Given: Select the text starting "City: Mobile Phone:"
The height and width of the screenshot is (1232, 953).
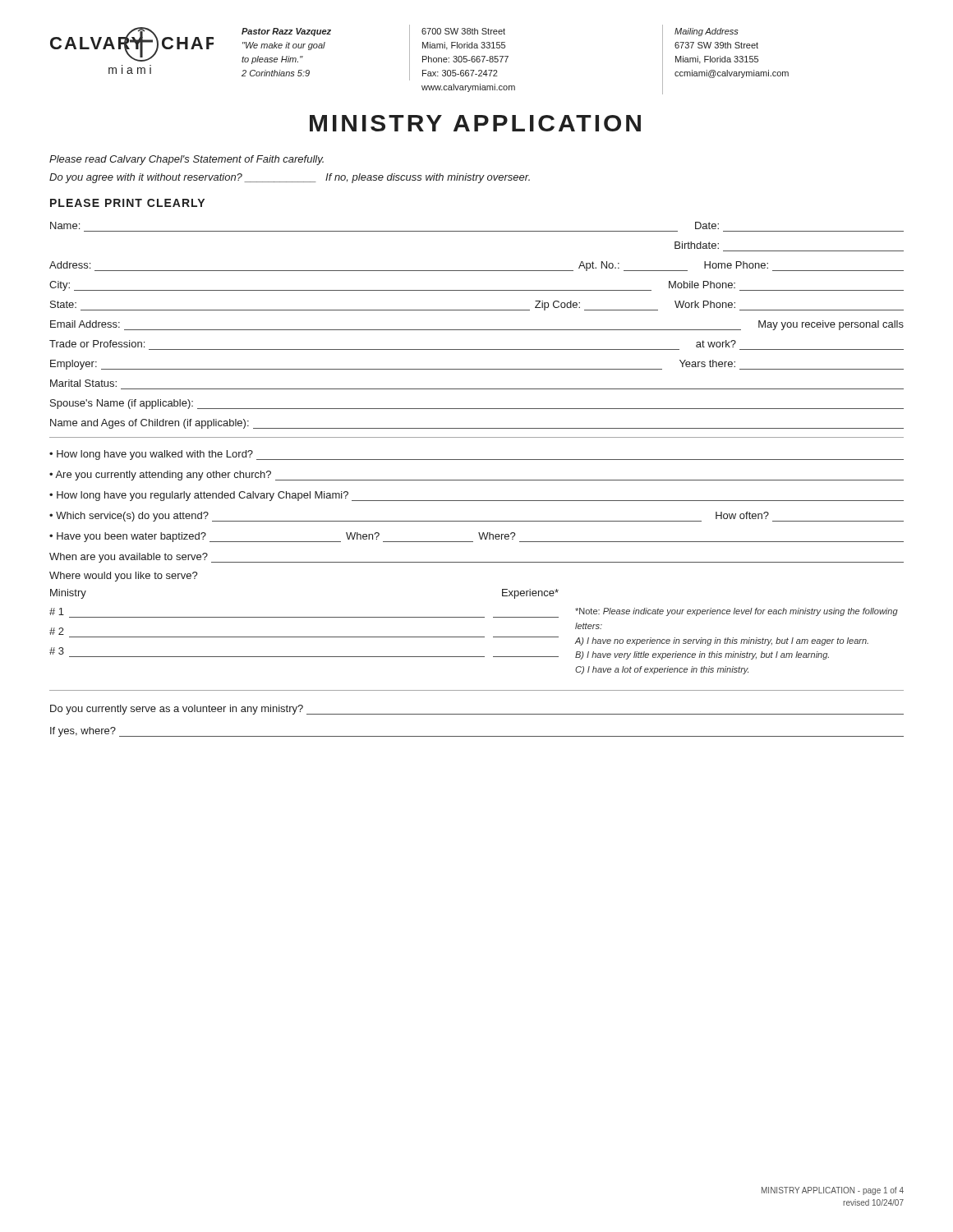Looking at the screenshot, I should click(x=476, y=284).
